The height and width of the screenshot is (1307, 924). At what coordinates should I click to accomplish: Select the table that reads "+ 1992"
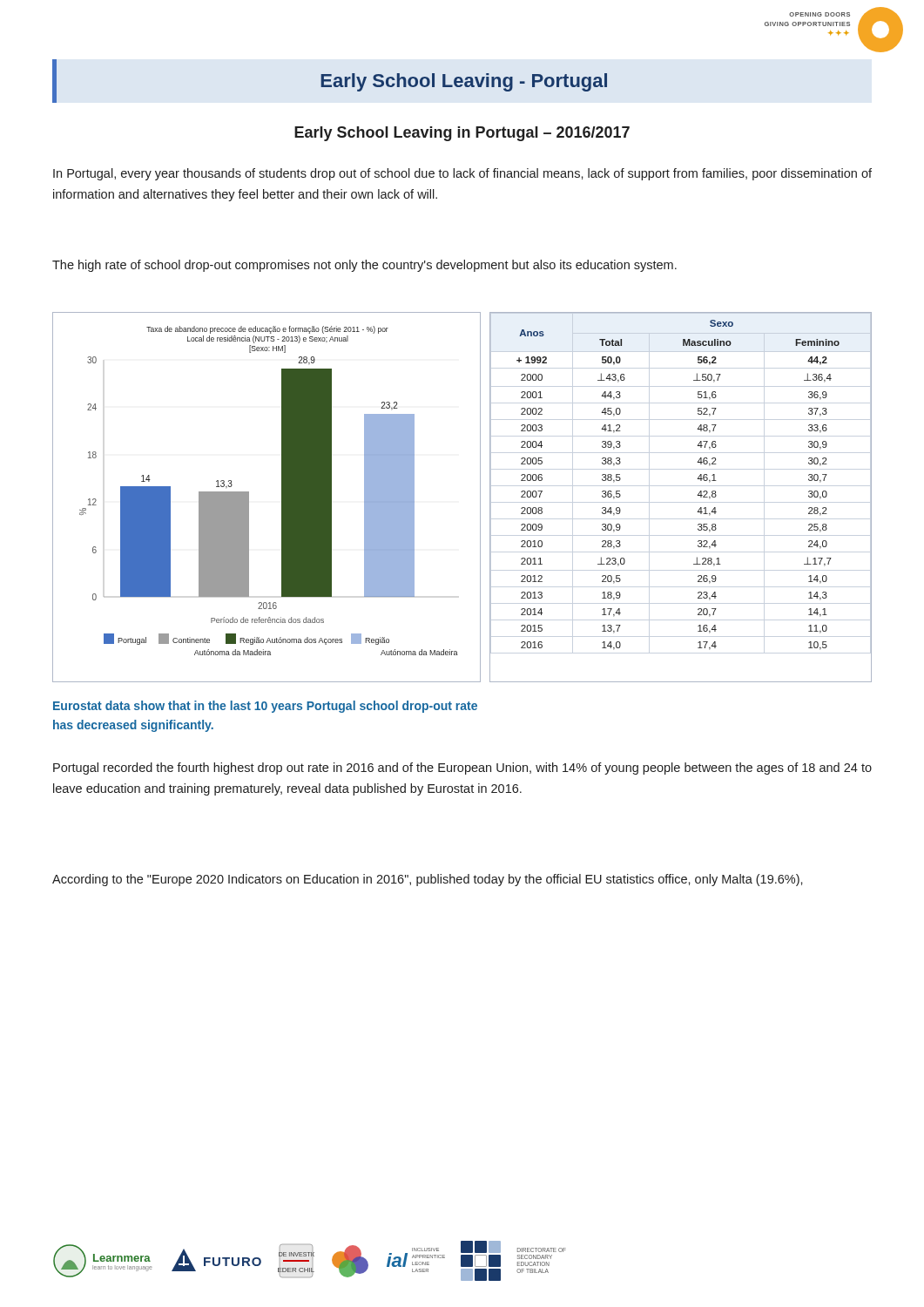681,497
